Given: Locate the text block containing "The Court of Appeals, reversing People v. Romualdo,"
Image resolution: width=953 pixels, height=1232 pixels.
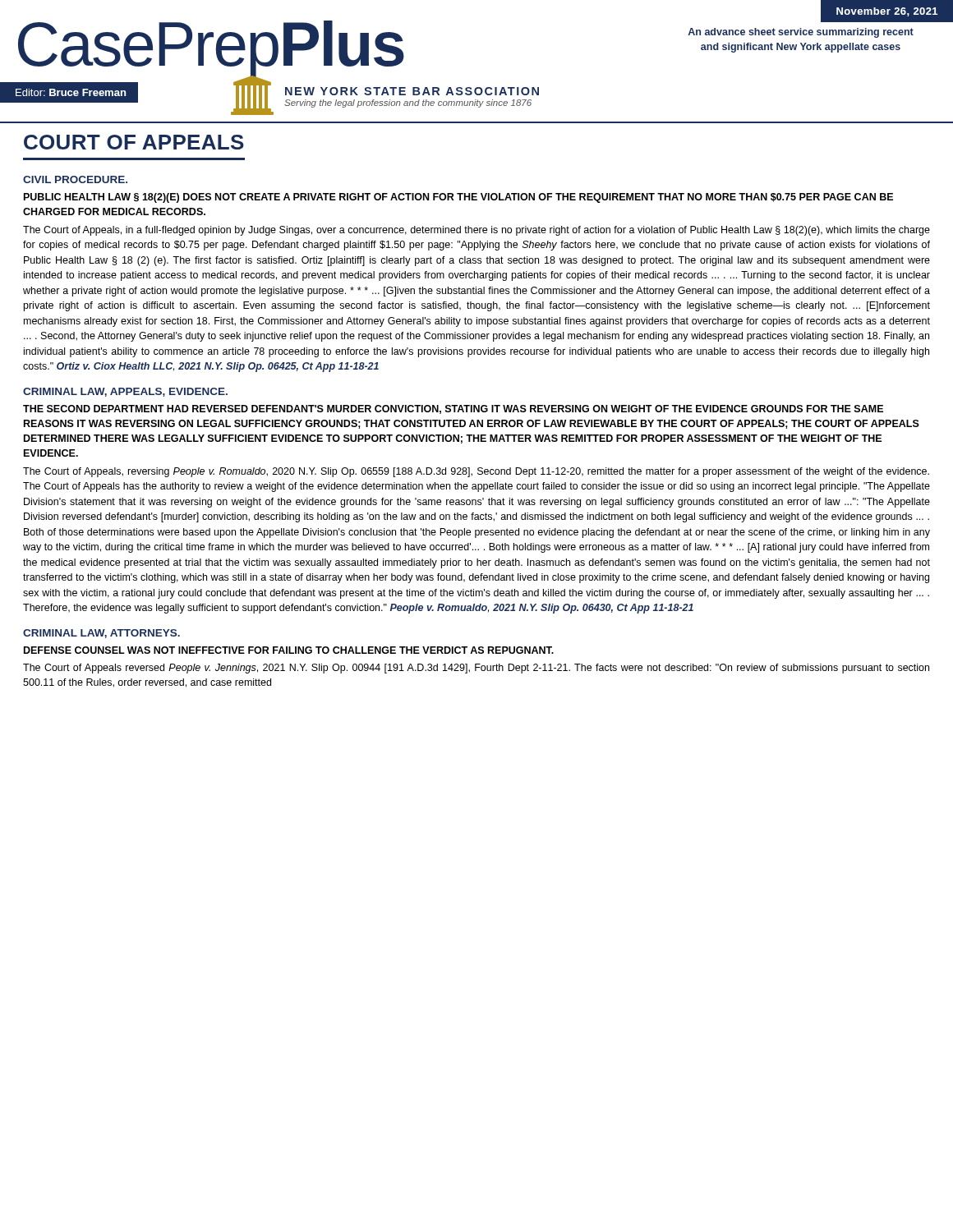Looking at the screenshot, I should click(476, 539).
